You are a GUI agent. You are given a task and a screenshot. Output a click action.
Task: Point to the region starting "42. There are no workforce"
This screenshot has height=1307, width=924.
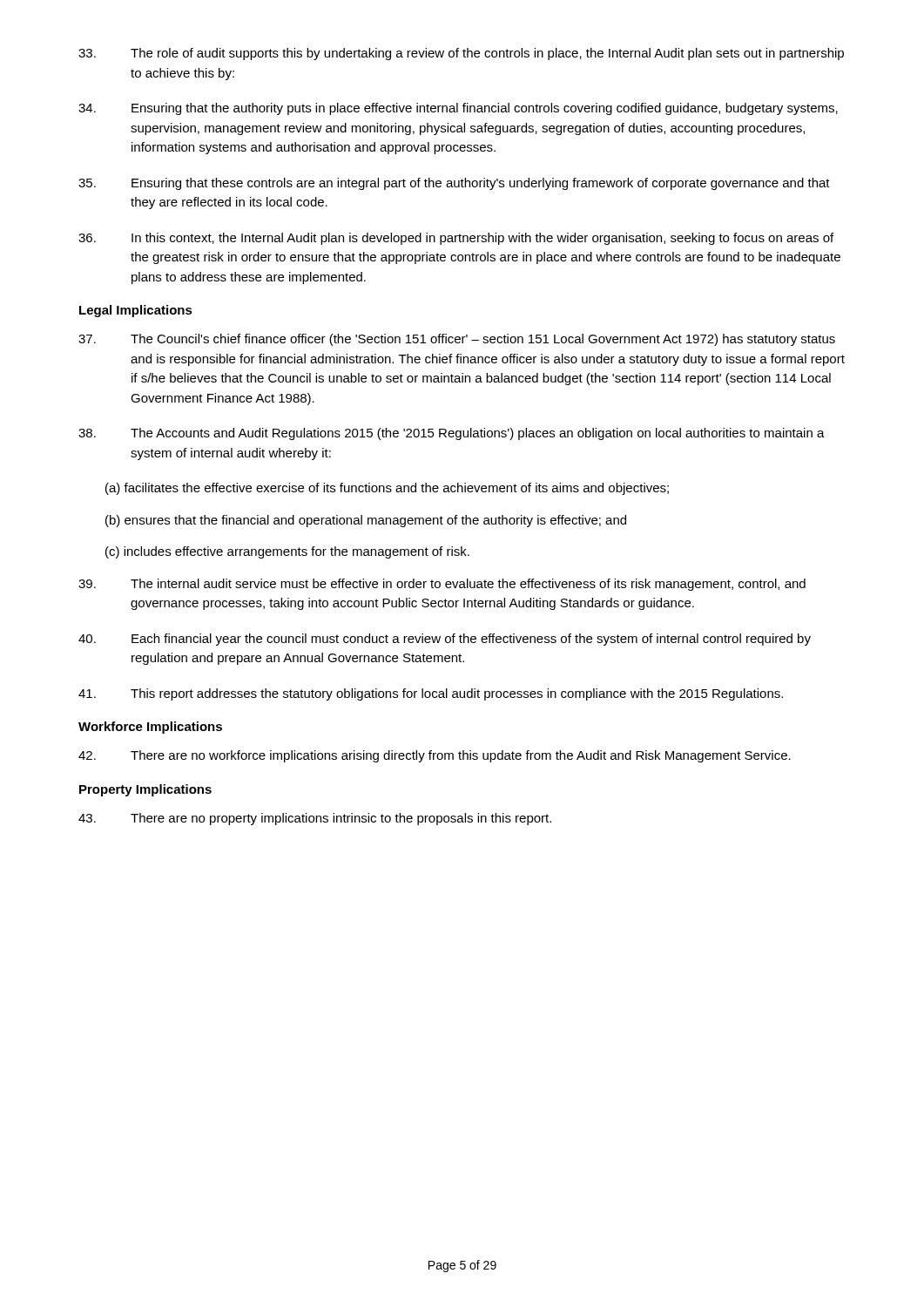click(x=462, y=756)
